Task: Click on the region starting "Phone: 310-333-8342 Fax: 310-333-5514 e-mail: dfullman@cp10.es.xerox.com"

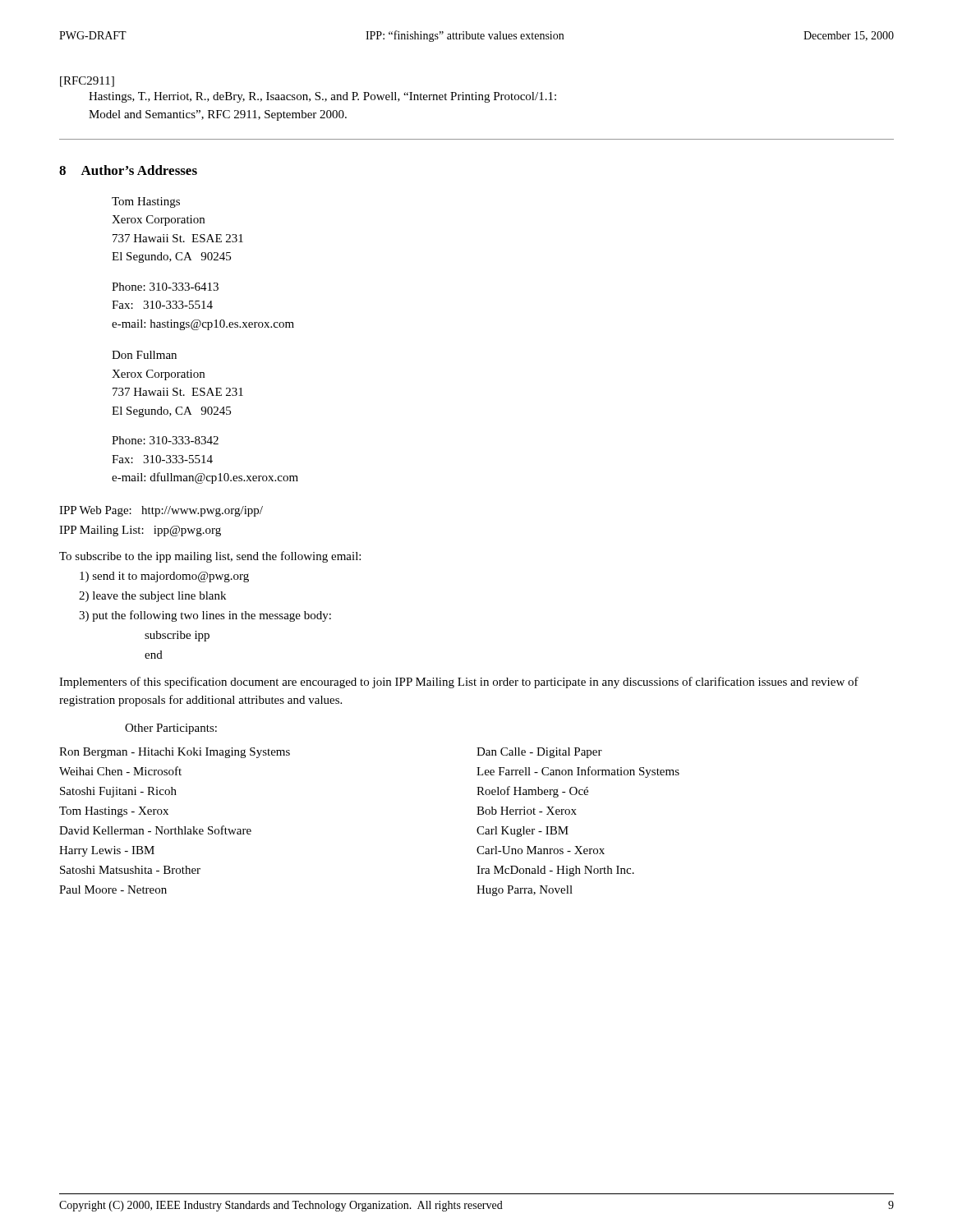Action: coord(205,459)
